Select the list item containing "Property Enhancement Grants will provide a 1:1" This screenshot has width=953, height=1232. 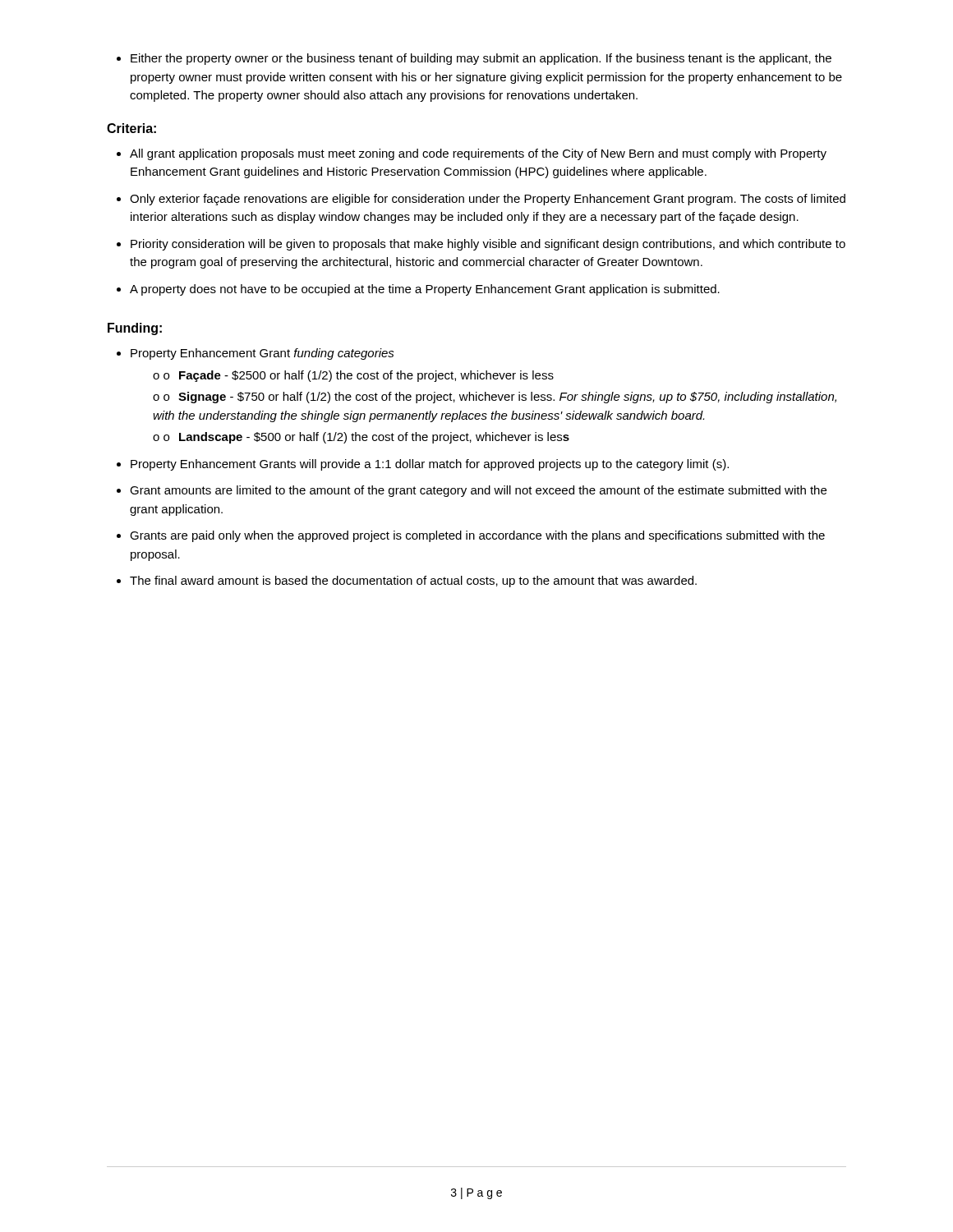(476, 464)
